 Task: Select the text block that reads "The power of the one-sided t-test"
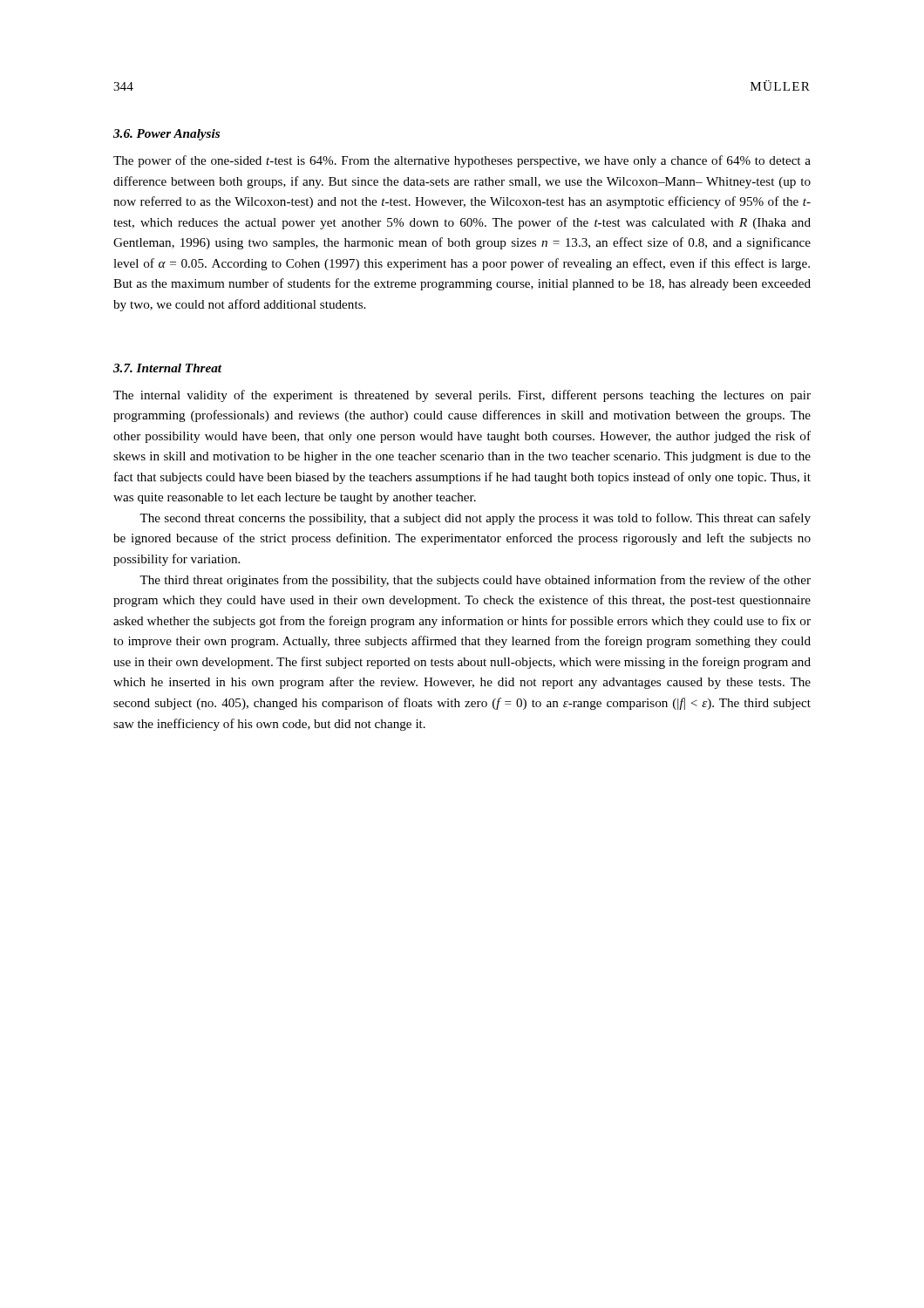click(x=462, y=232)
